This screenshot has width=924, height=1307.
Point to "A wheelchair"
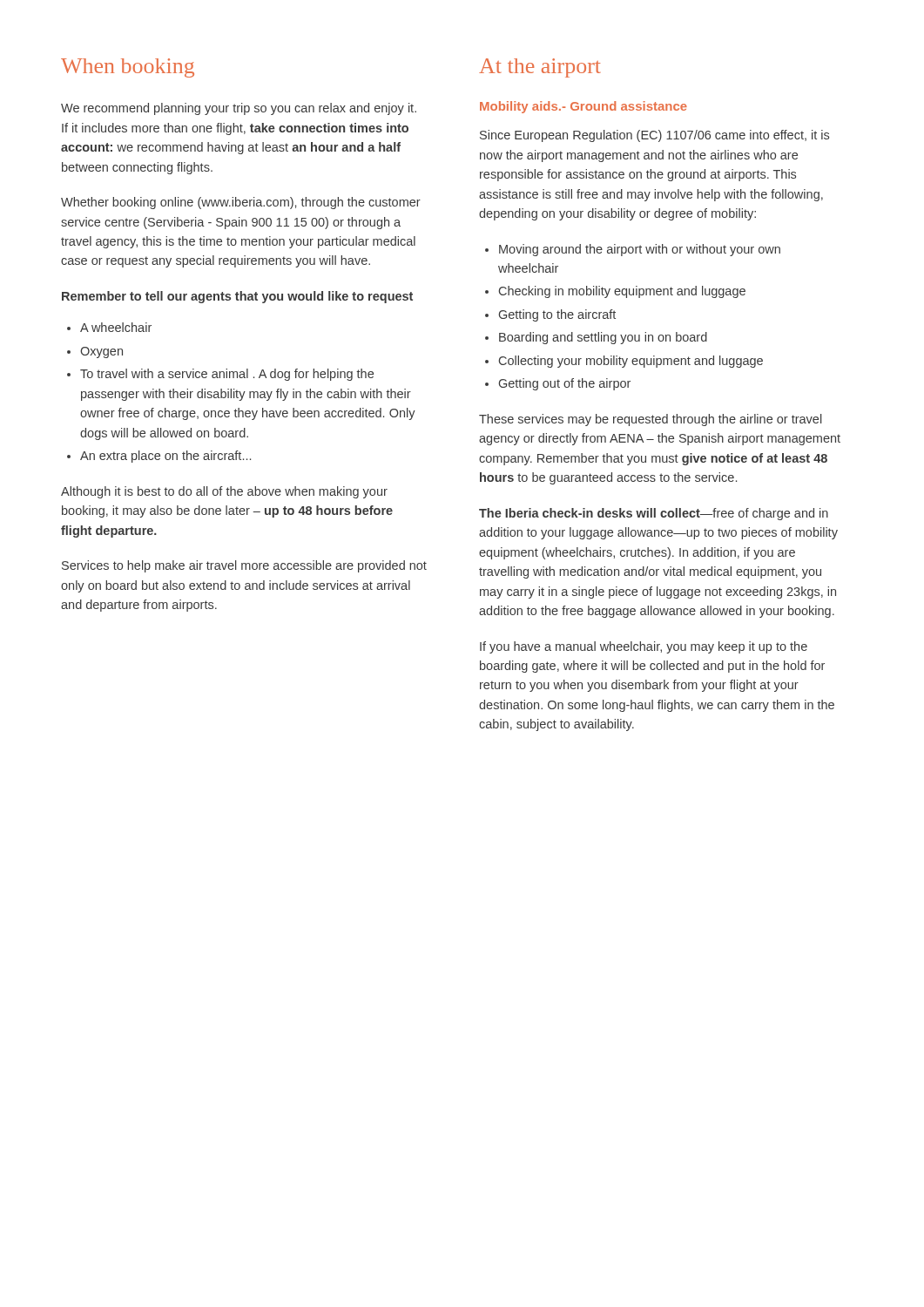pyautogui.click(x=116, y=328)
